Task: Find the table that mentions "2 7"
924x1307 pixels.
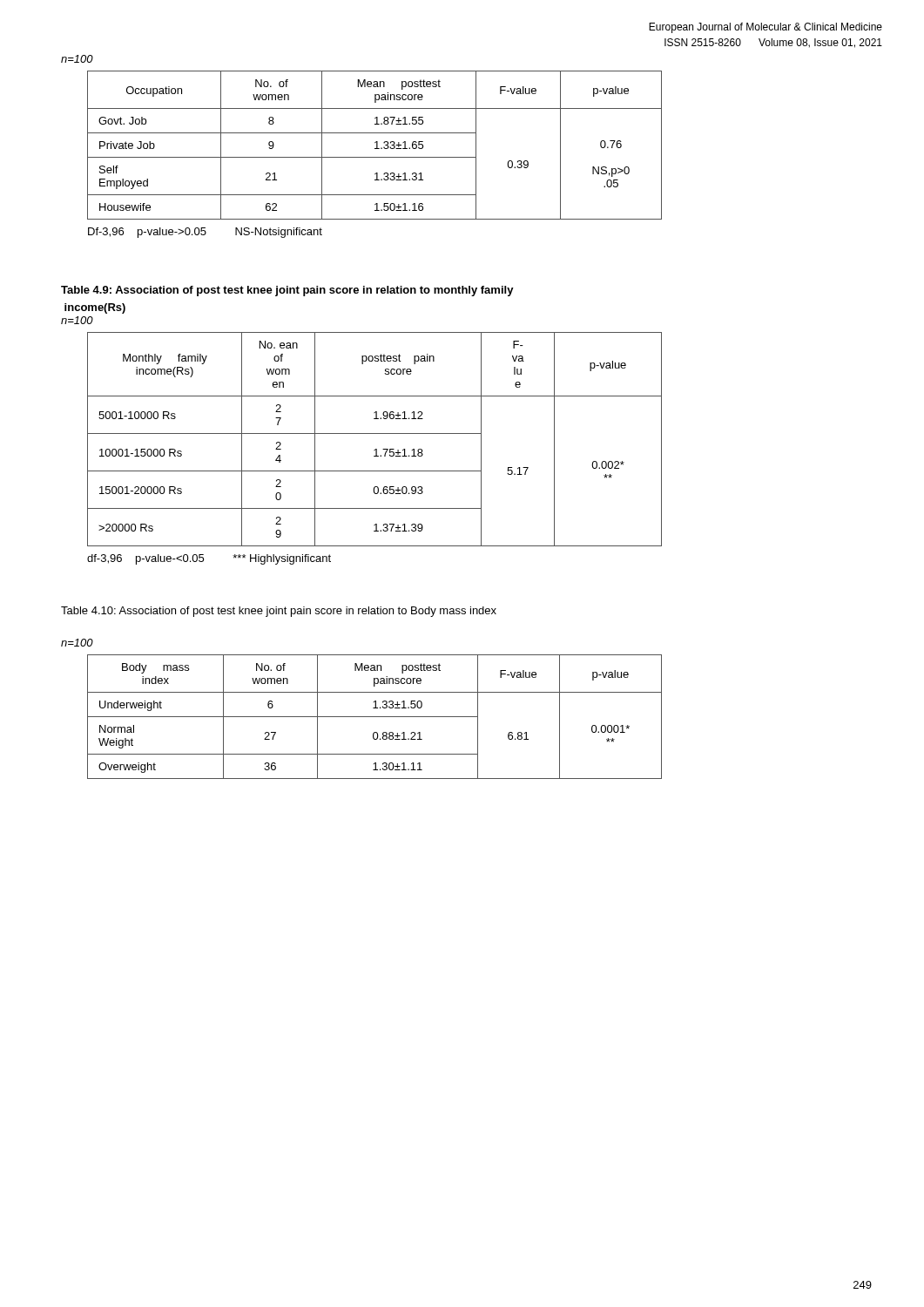Action: point(435,439)
